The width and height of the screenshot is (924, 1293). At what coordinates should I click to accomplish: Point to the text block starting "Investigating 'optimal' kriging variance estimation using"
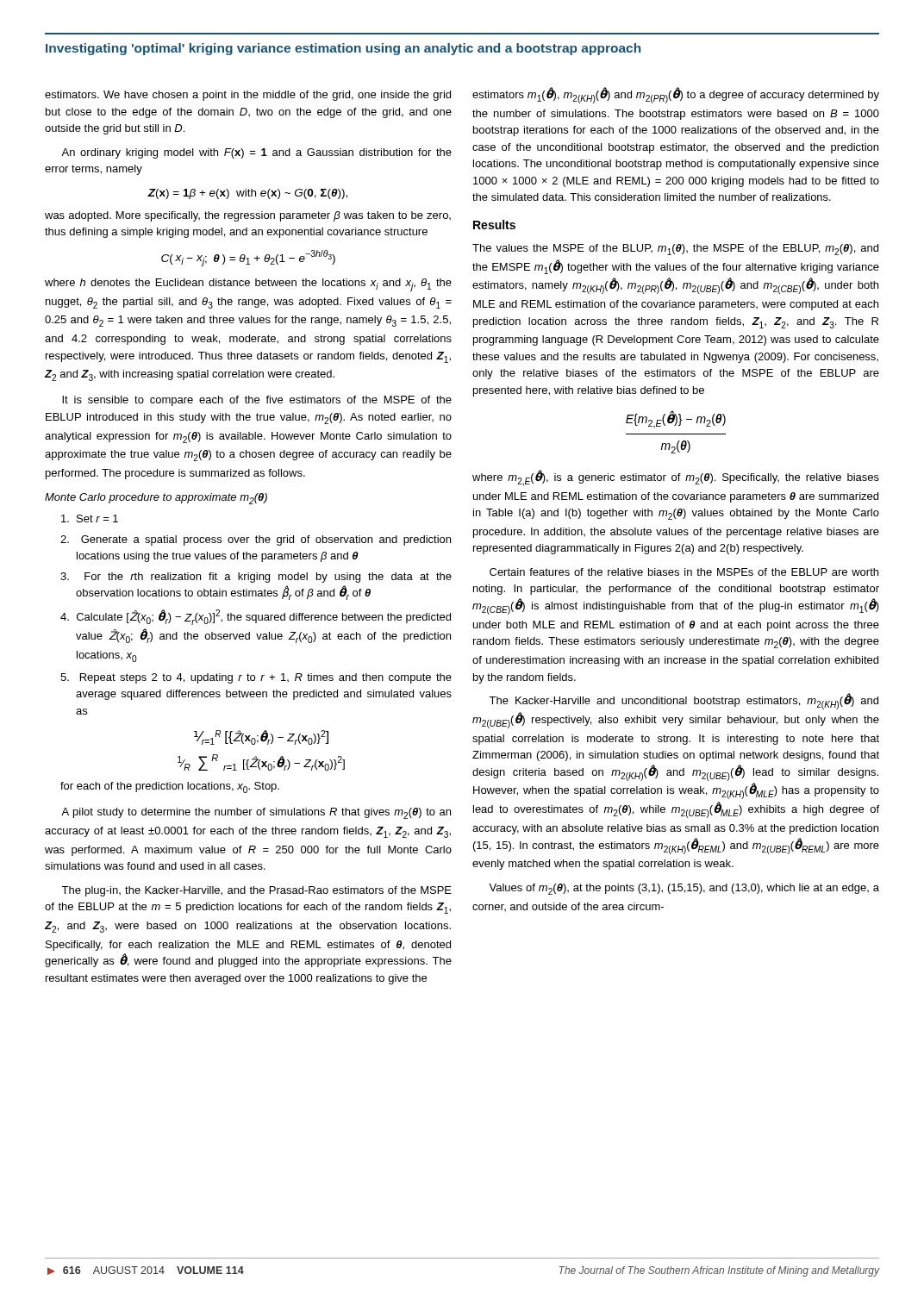462,44
